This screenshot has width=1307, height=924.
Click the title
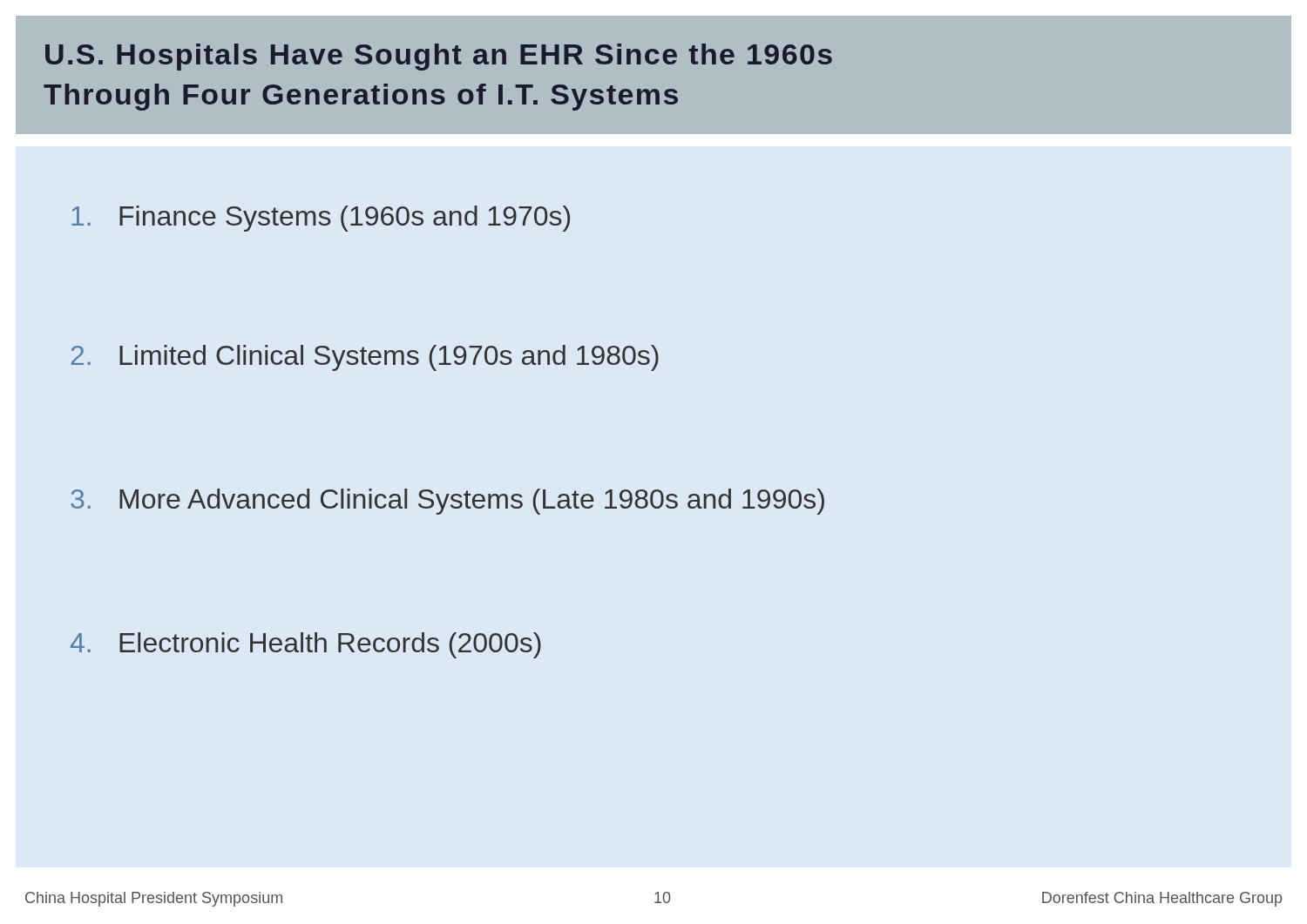(439, 74)
